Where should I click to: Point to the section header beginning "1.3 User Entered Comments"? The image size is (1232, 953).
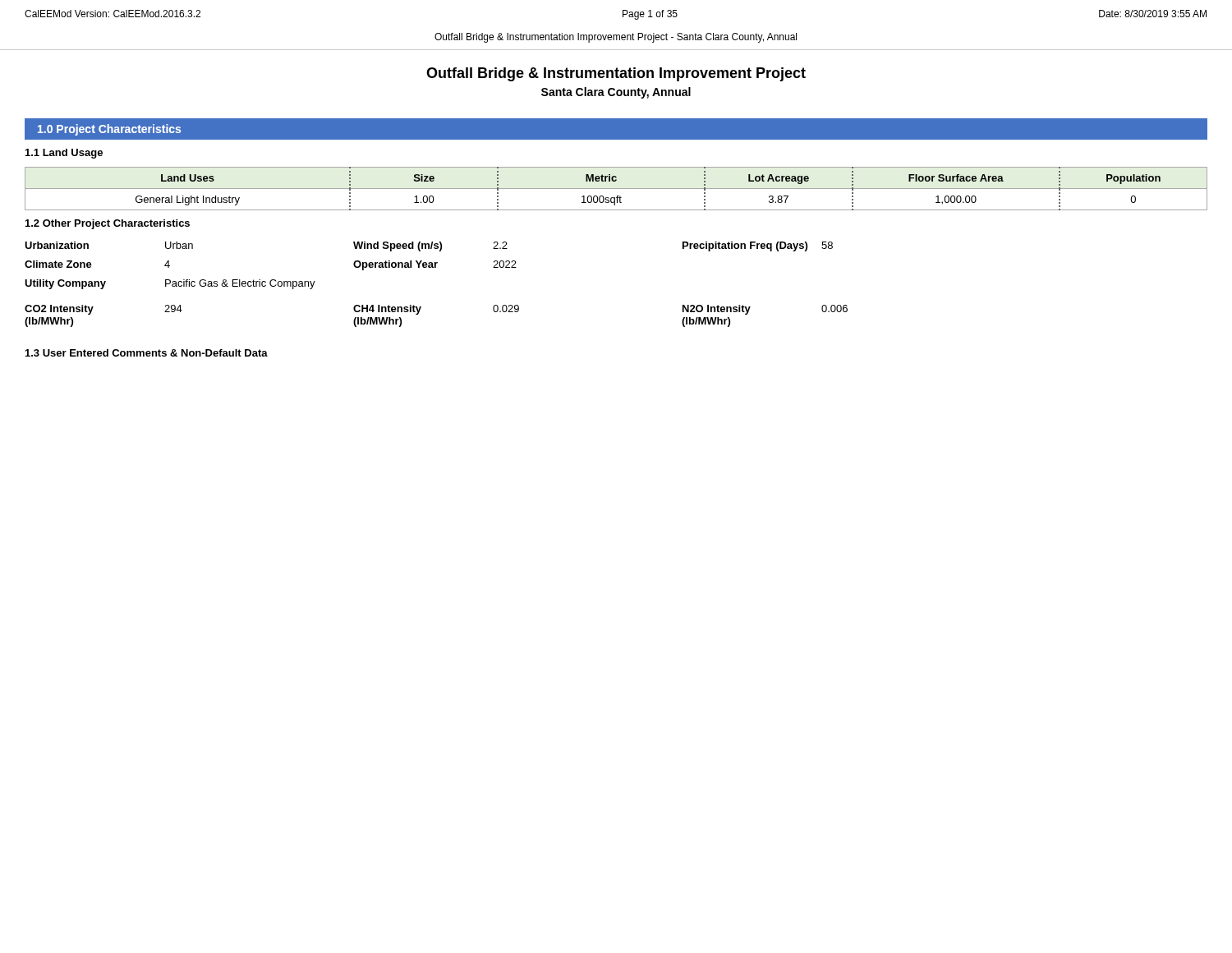coord(146,353)
